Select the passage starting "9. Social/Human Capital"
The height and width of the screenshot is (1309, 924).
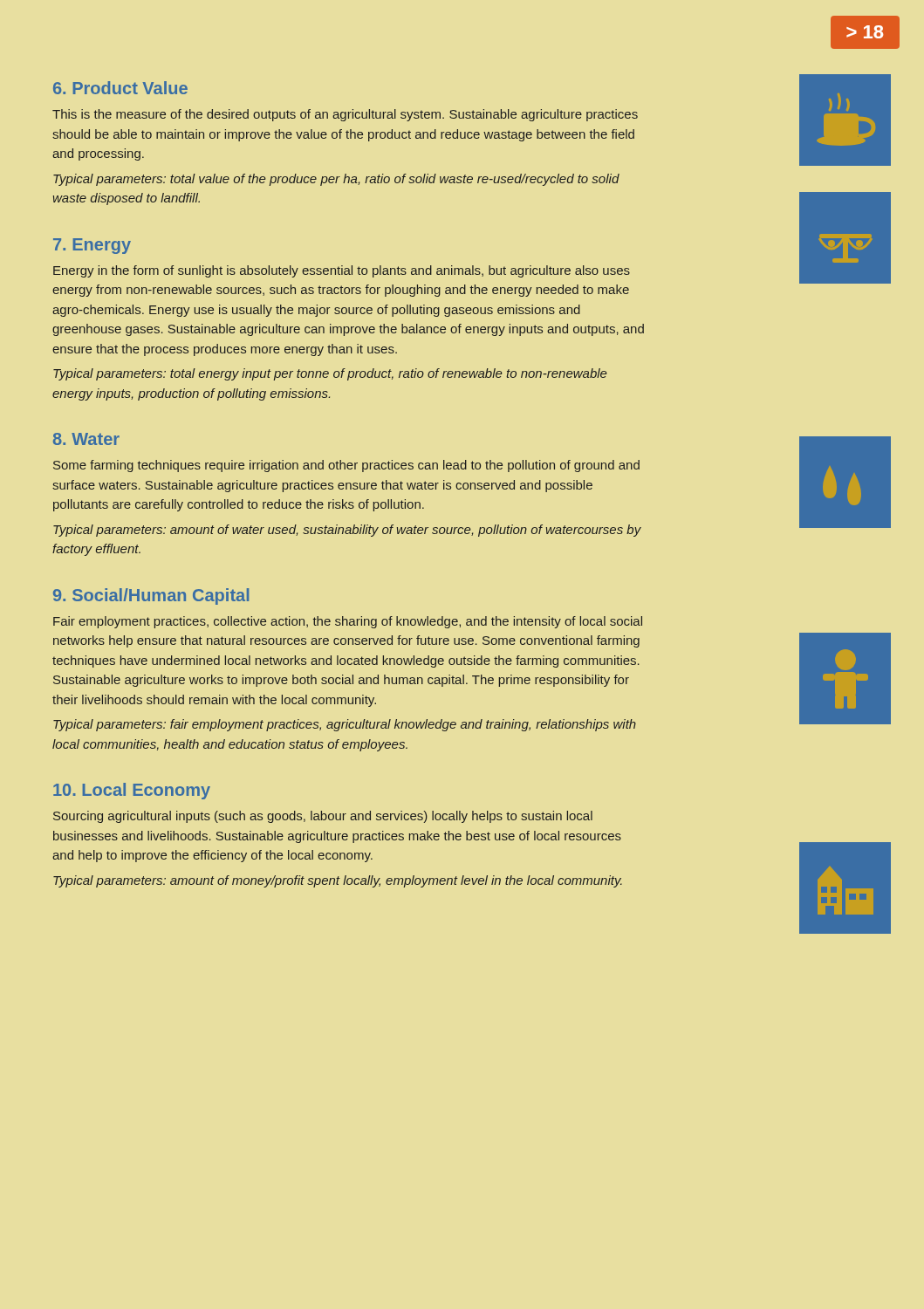(x=151, y=595)
